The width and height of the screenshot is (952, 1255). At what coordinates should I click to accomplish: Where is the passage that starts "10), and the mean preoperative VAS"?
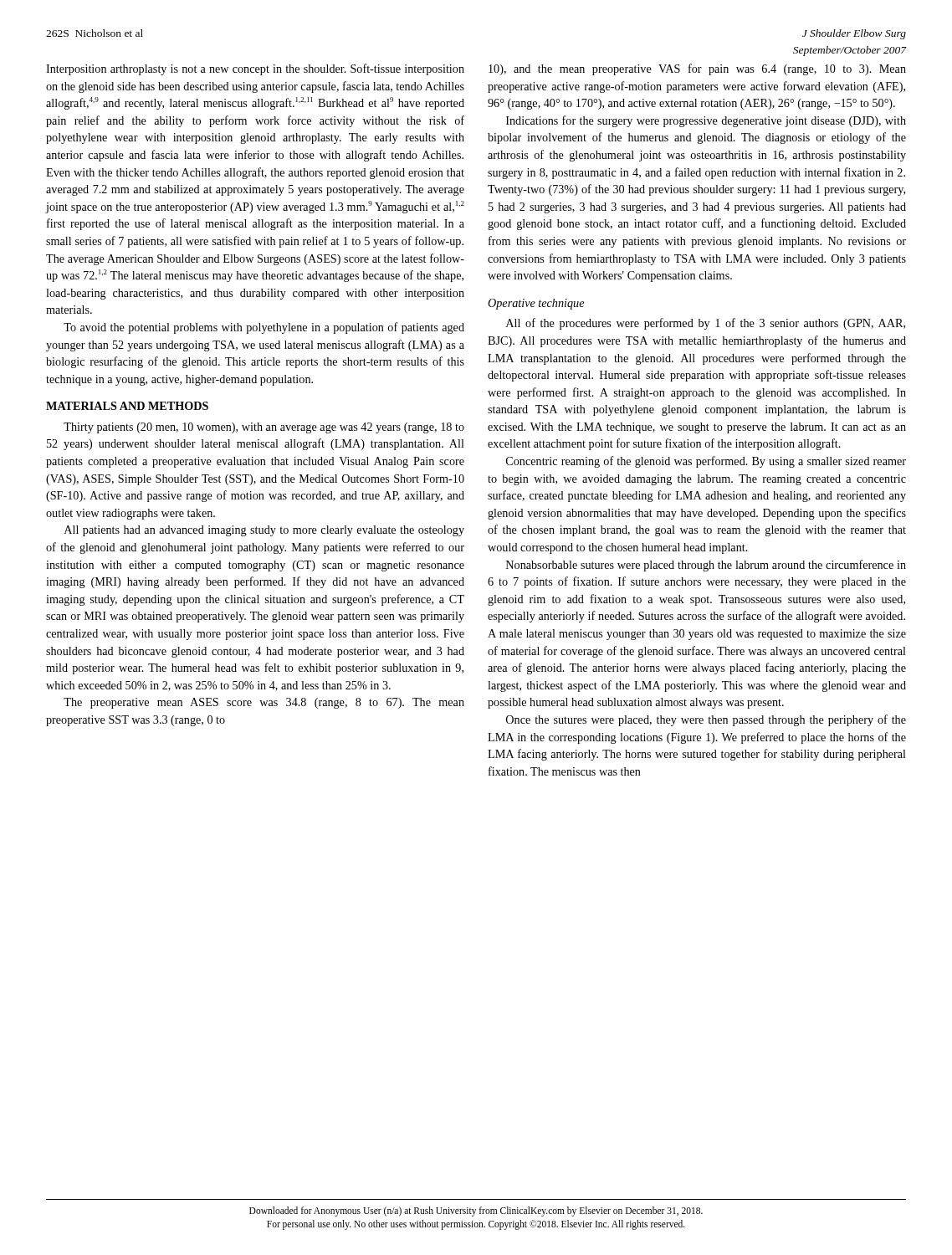click(697, 86)
